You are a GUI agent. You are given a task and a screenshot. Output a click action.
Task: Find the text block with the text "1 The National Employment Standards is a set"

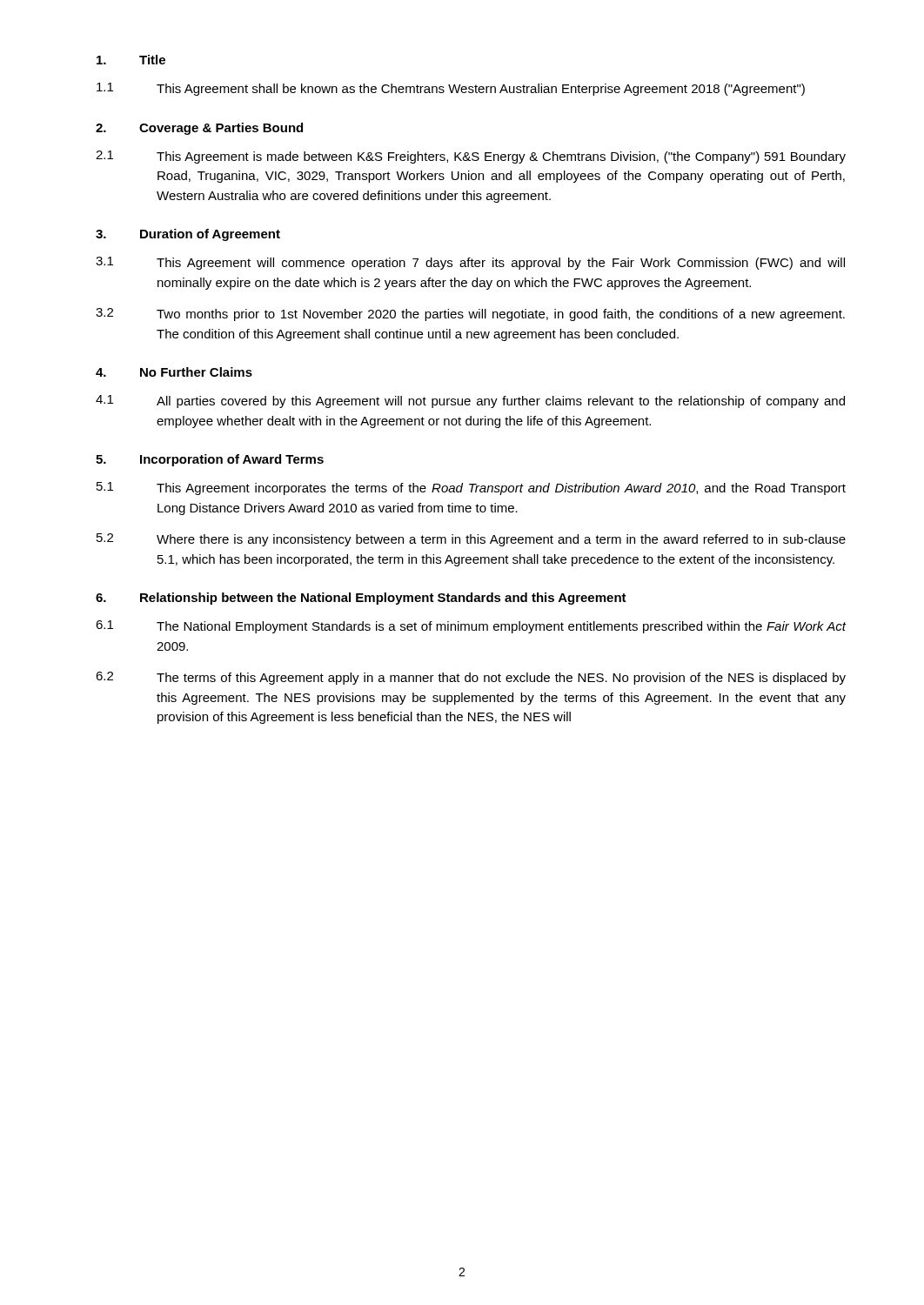471,636
